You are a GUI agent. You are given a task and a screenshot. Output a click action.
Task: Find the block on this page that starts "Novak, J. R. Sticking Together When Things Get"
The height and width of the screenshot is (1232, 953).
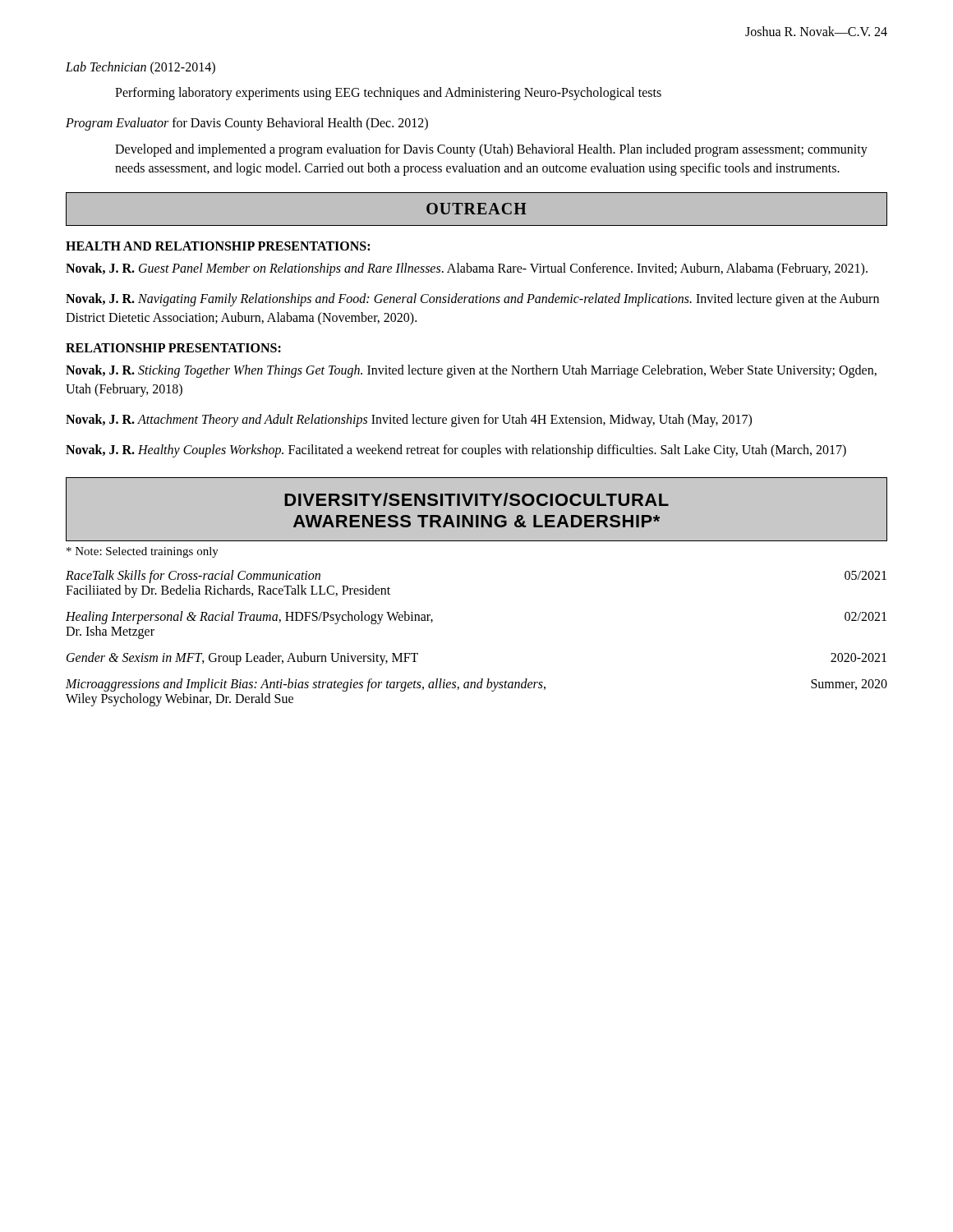pos(476,379)
